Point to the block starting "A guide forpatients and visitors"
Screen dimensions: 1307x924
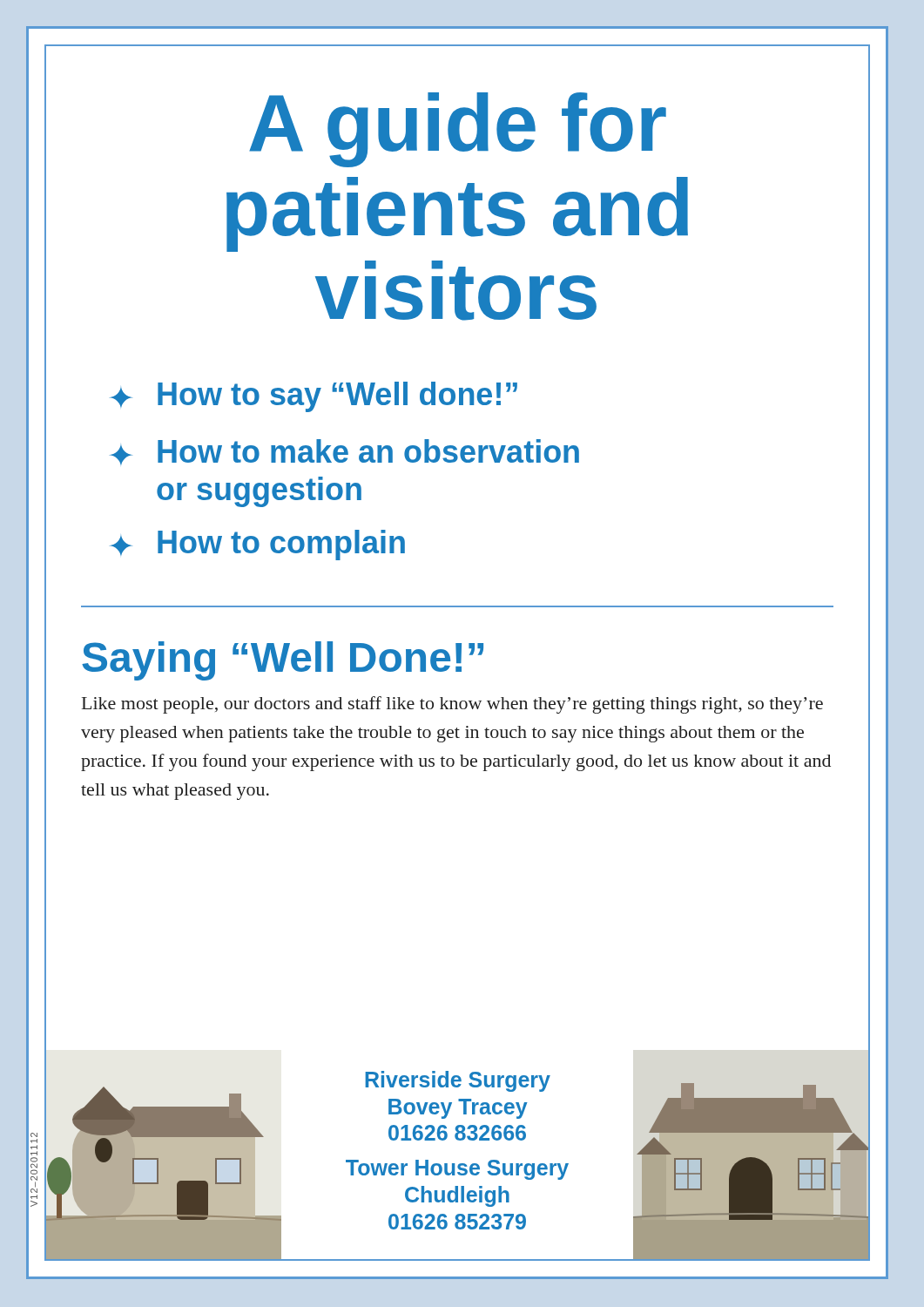click(x=457, y=207)
